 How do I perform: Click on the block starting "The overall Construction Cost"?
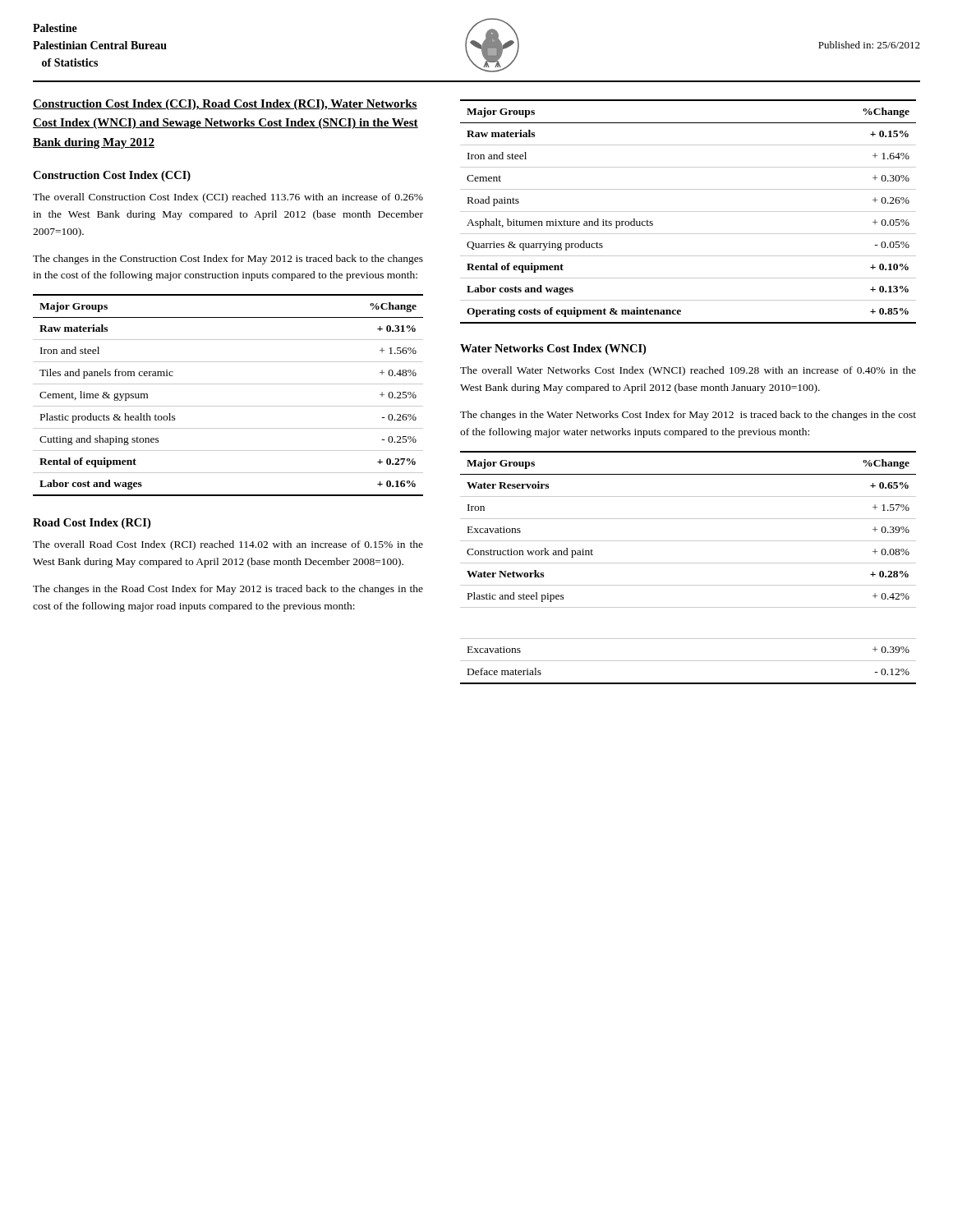228,214
